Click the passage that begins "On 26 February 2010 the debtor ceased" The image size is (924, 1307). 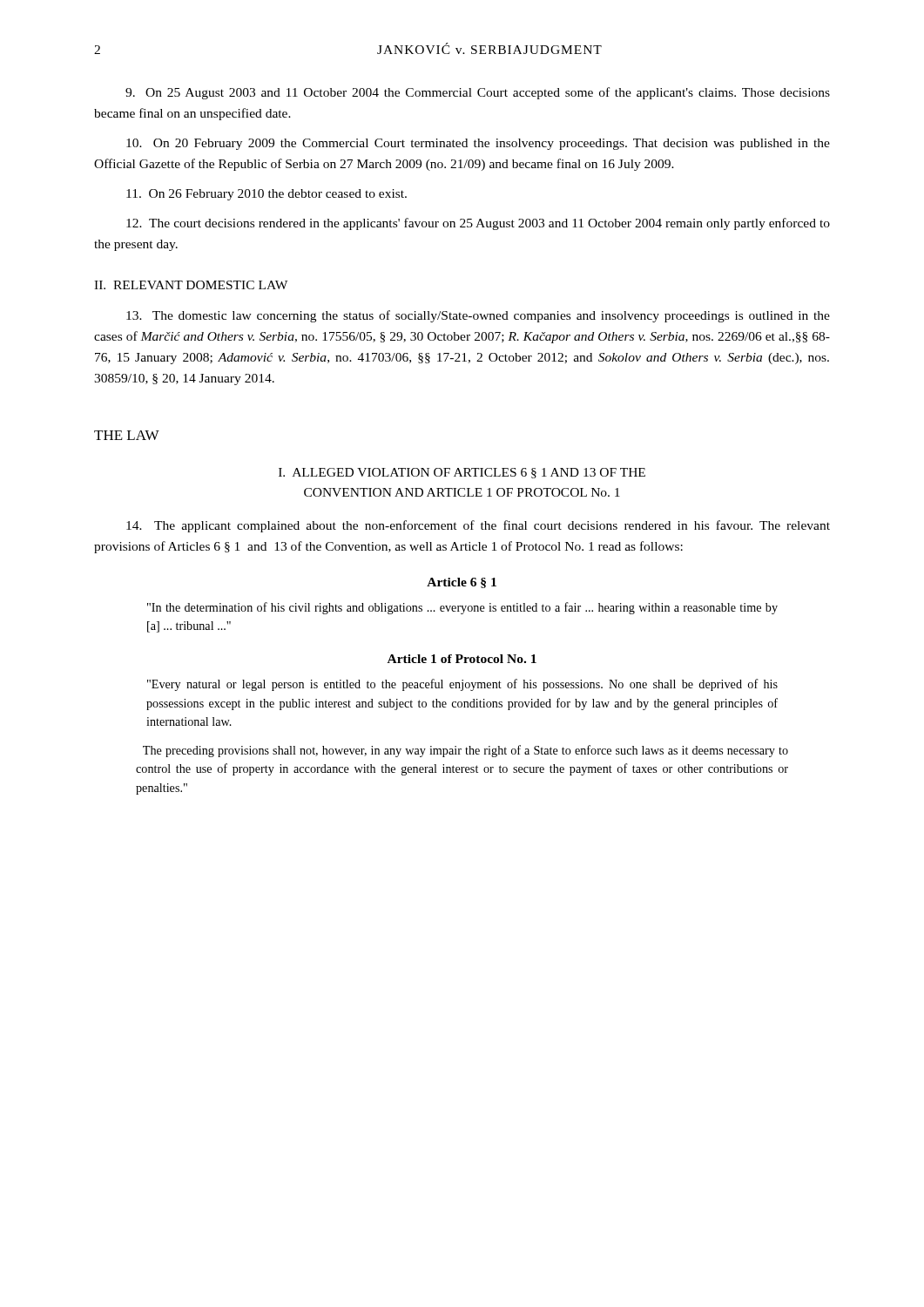(266, 195)
